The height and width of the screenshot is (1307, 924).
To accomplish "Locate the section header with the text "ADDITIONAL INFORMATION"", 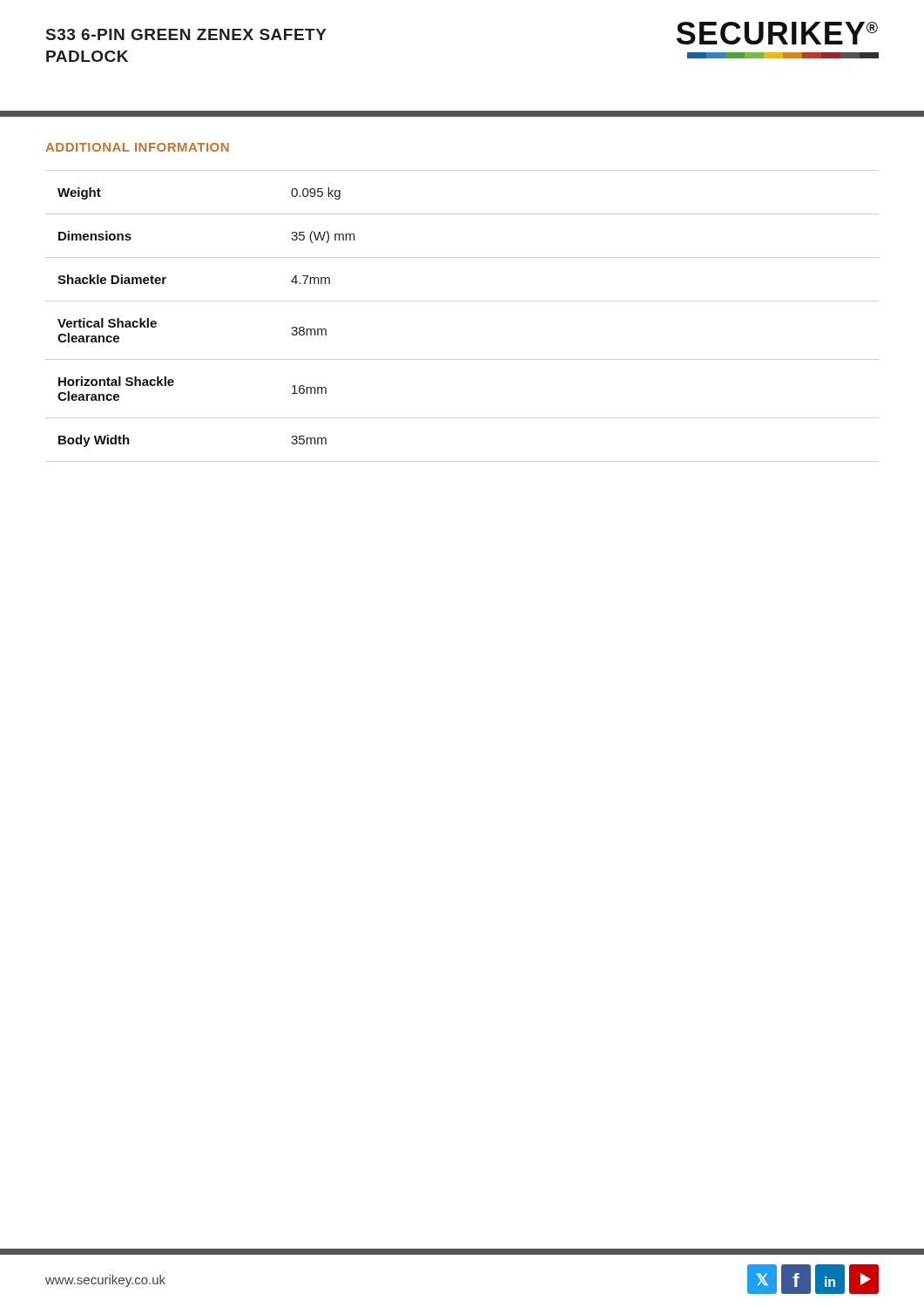I will click(x=138, y=147).
